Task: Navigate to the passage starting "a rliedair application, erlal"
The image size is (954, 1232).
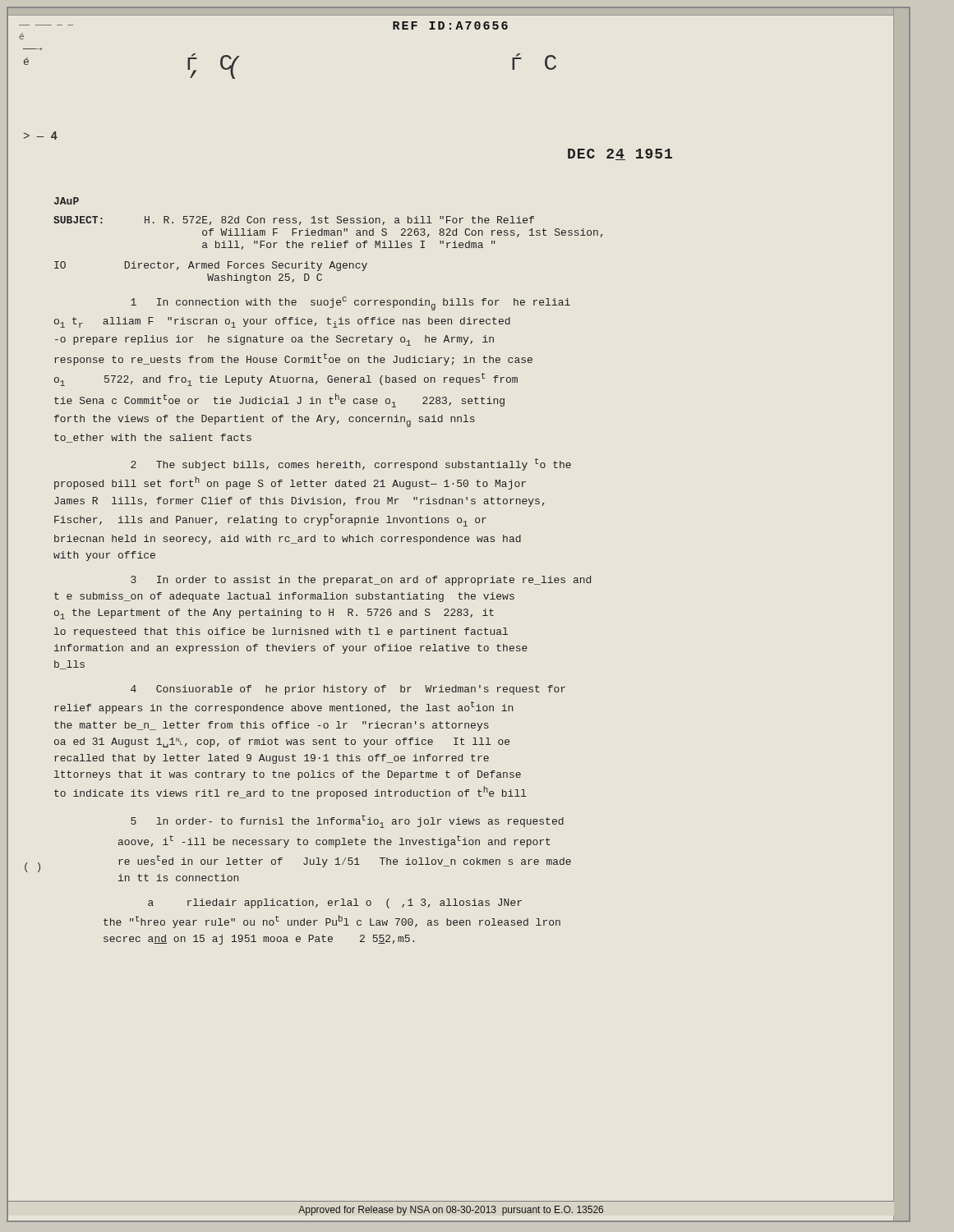Action: [332, 921]
